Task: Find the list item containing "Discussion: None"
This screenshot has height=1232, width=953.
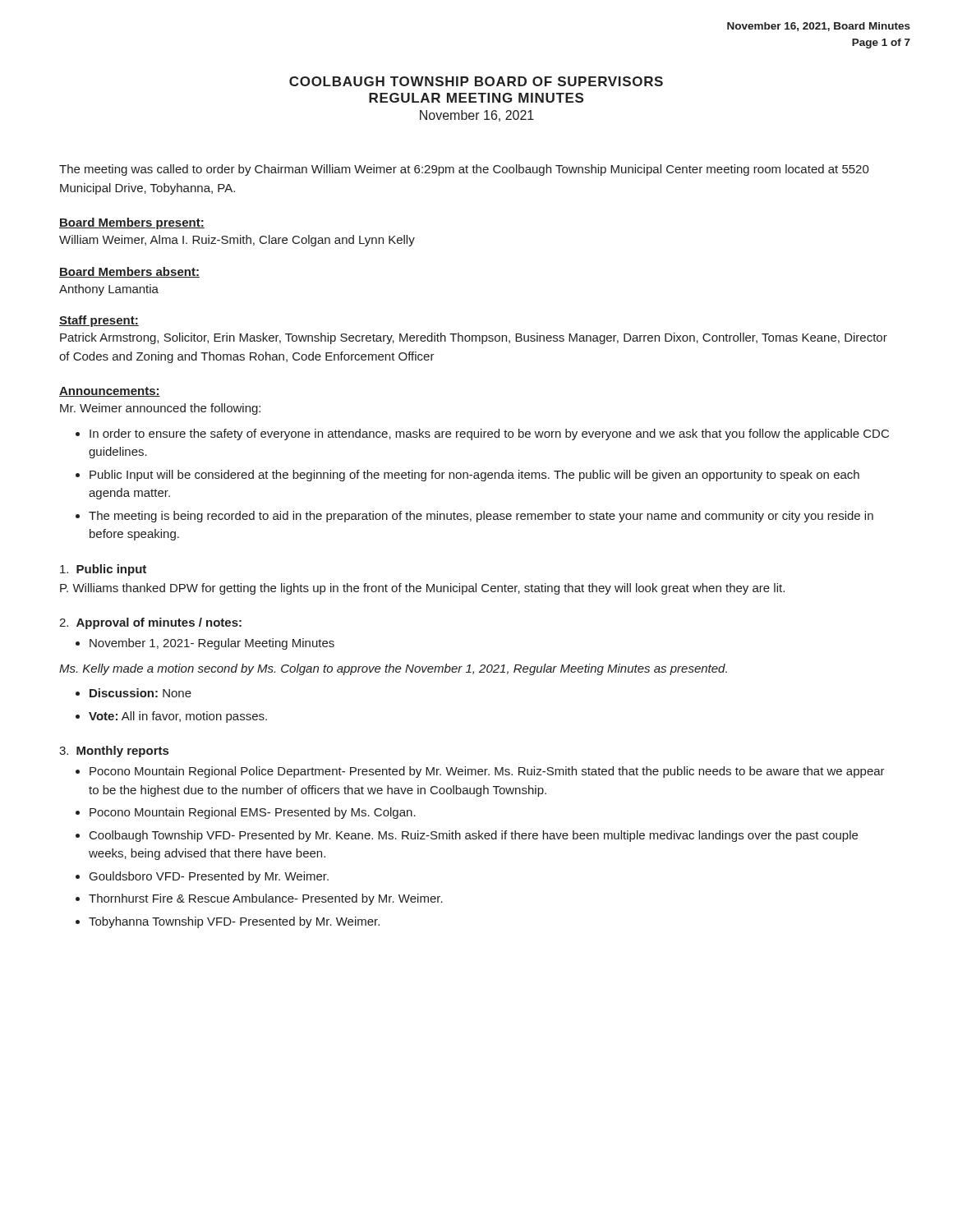Action: (x=140, y=693)
